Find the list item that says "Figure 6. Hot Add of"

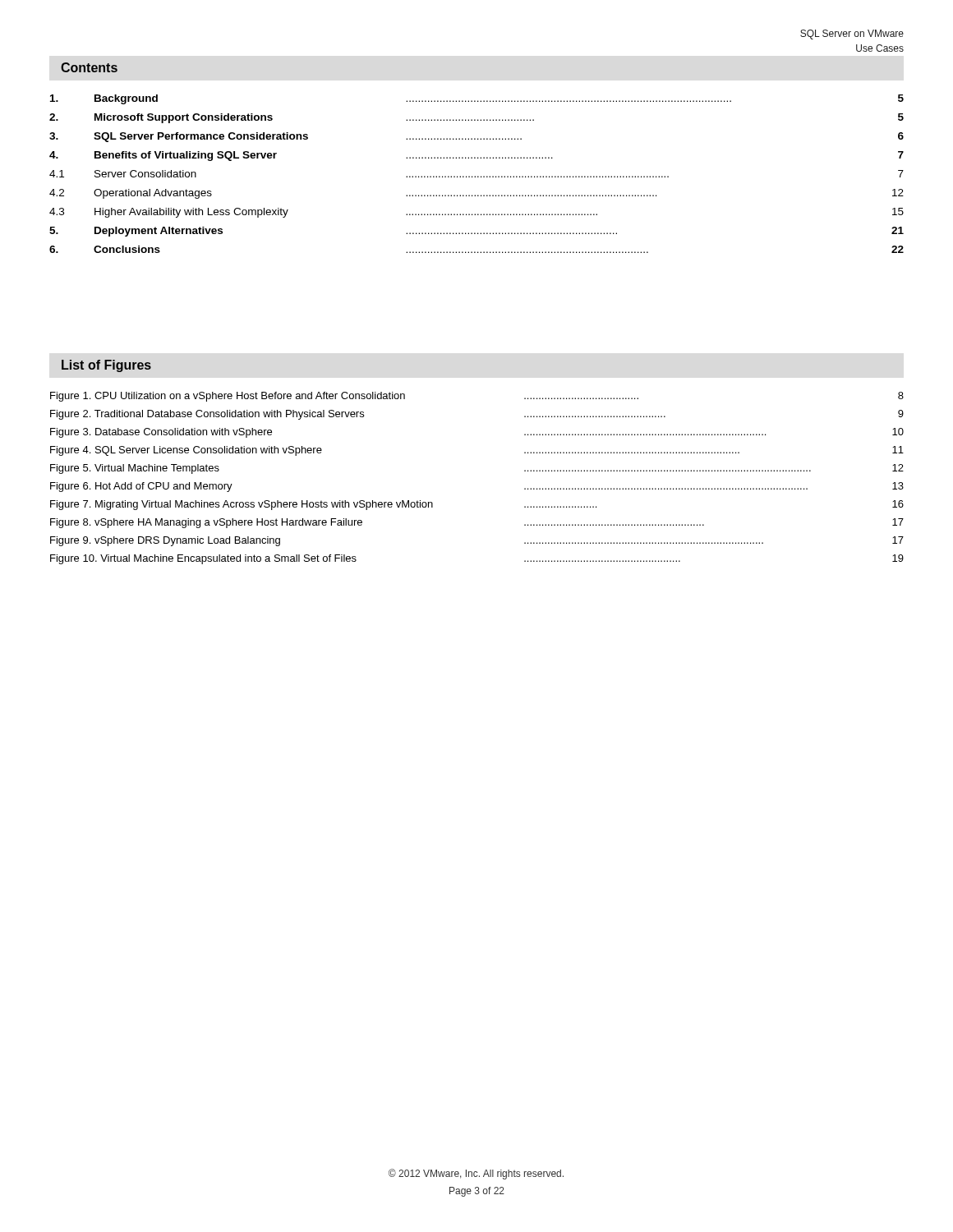(x=141, y=485)
